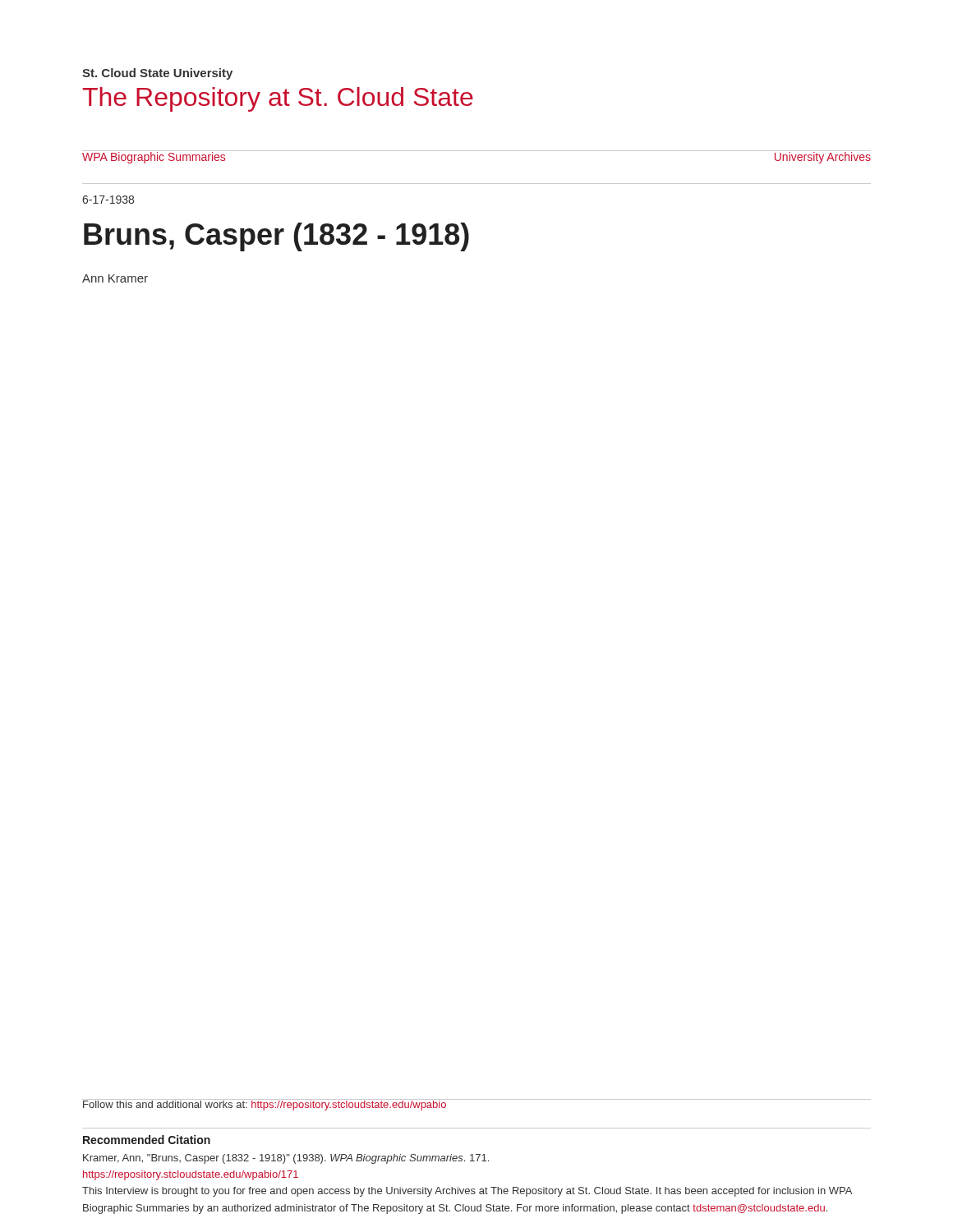Find "Ann Kramer" on this page
Image resolution: width=953 pixels, height=1232 pixels.
[115, 278]
